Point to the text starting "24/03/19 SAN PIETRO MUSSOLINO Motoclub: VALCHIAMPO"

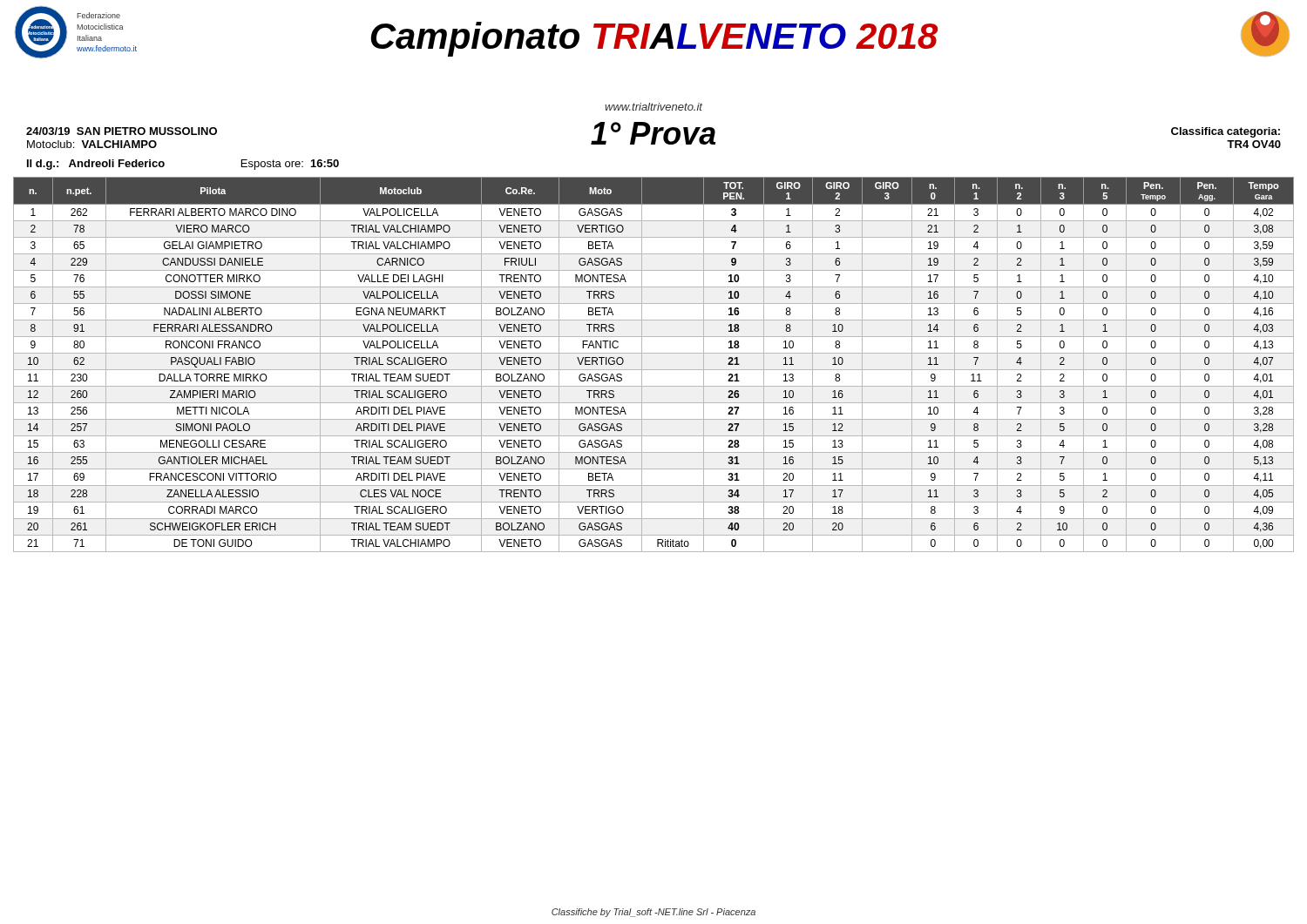point(122,138)
